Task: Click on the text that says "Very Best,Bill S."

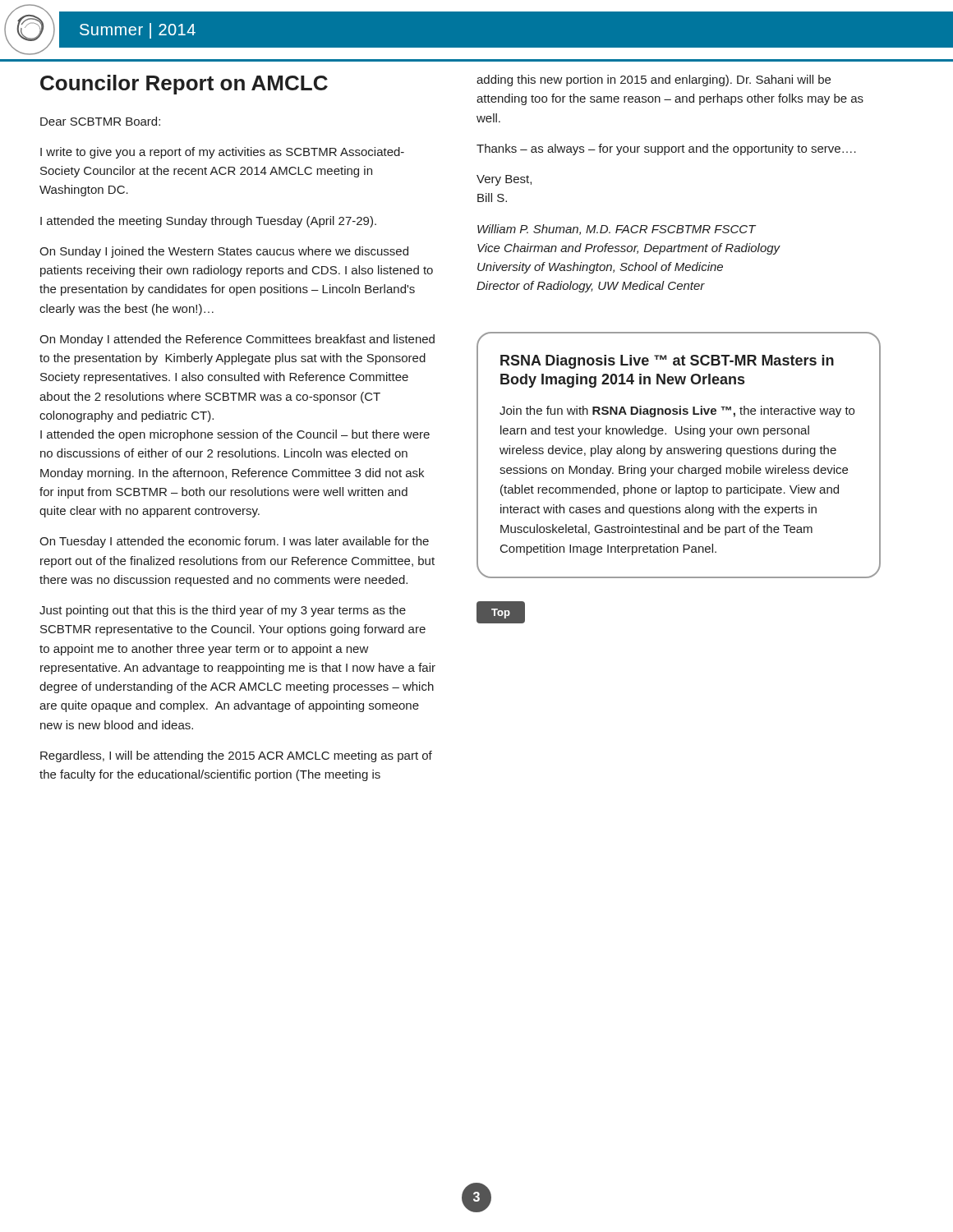Action: click(504, 180)
